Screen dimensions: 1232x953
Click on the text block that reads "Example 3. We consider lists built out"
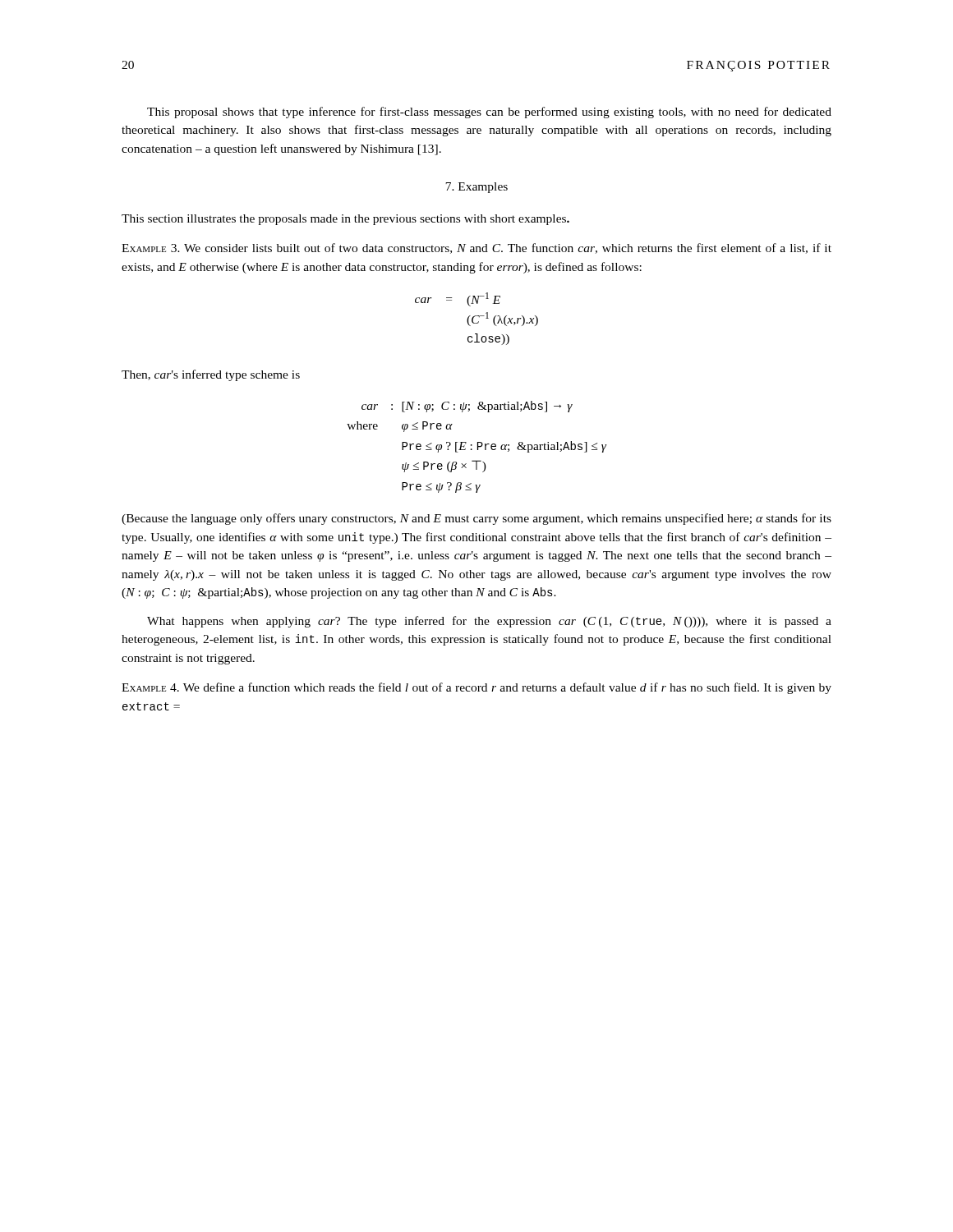tap(476, 258)
